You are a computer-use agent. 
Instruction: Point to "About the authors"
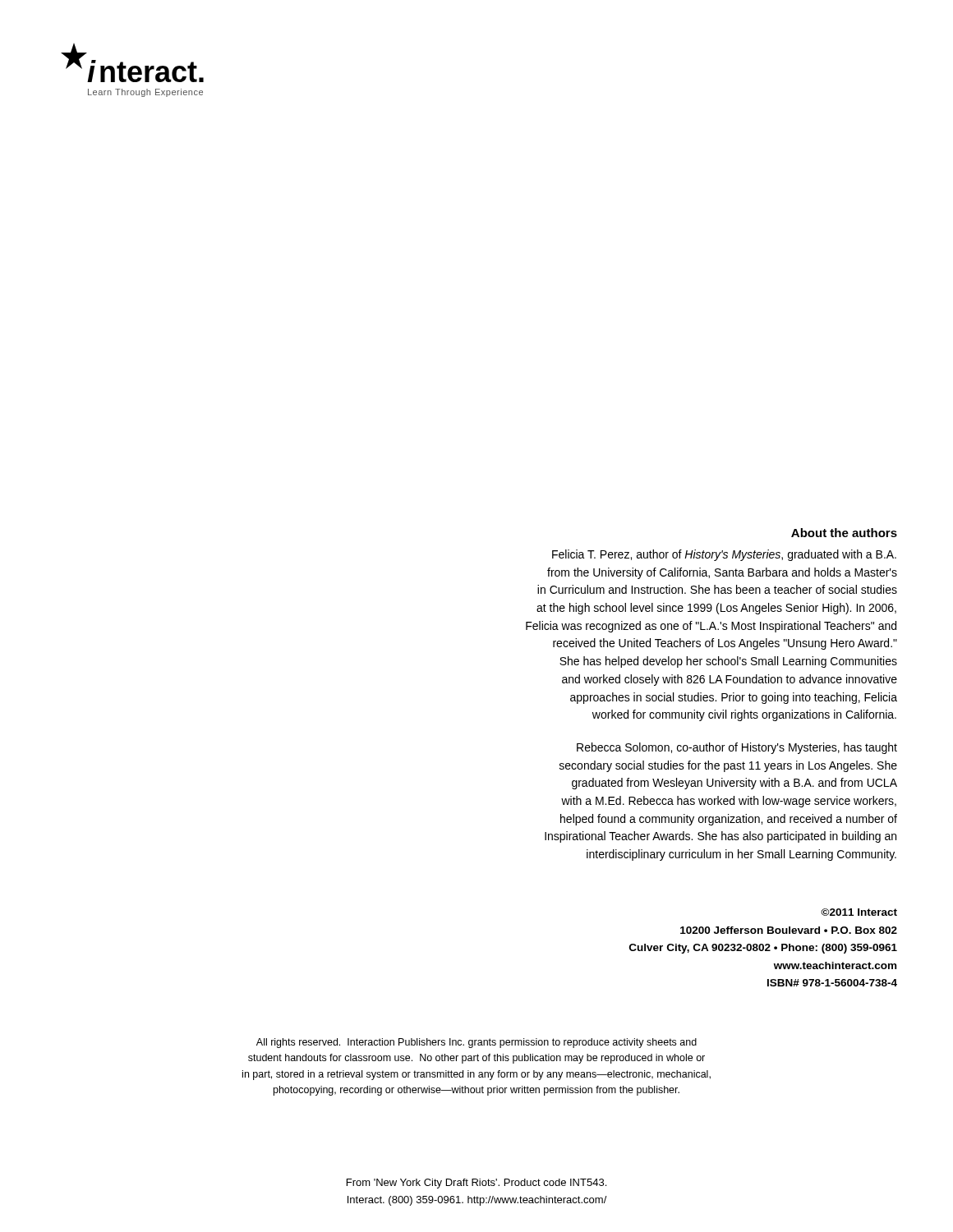(844, 533)
